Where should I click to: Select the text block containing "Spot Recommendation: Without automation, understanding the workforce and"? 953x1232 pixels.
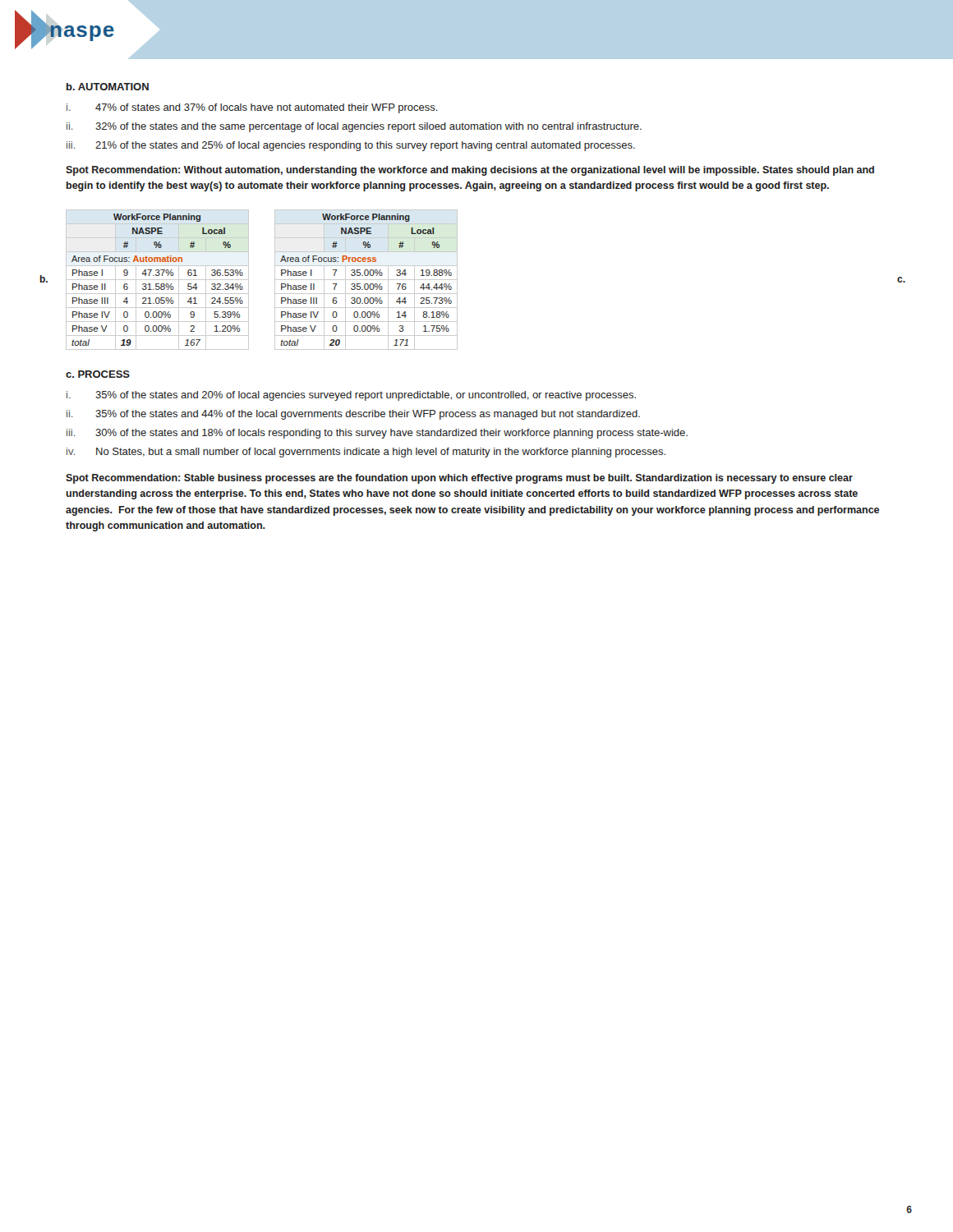[470, 178]
